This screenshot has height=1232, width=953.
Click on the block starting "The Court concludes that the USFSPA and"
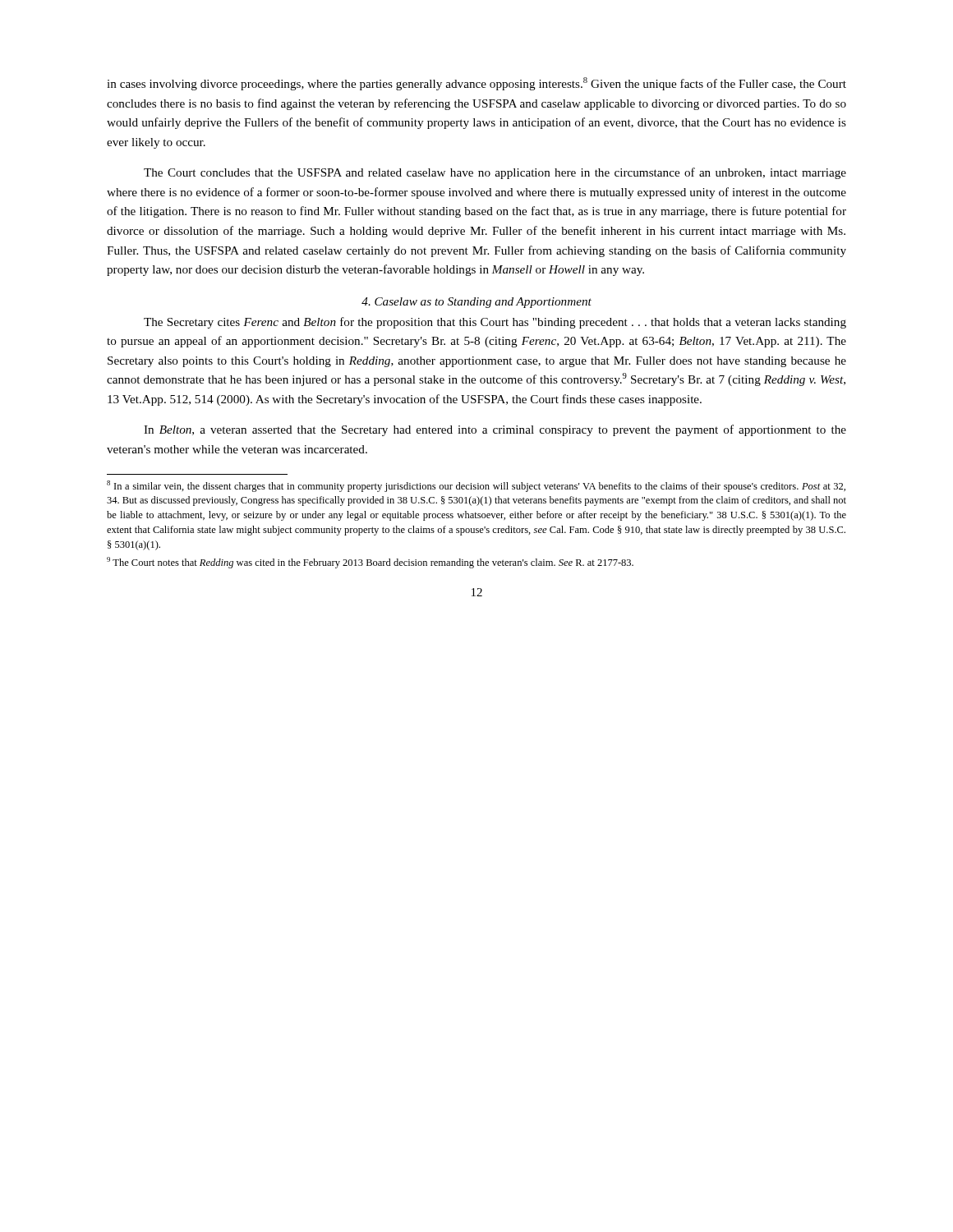pyautogui.click(x=476, y=221)
